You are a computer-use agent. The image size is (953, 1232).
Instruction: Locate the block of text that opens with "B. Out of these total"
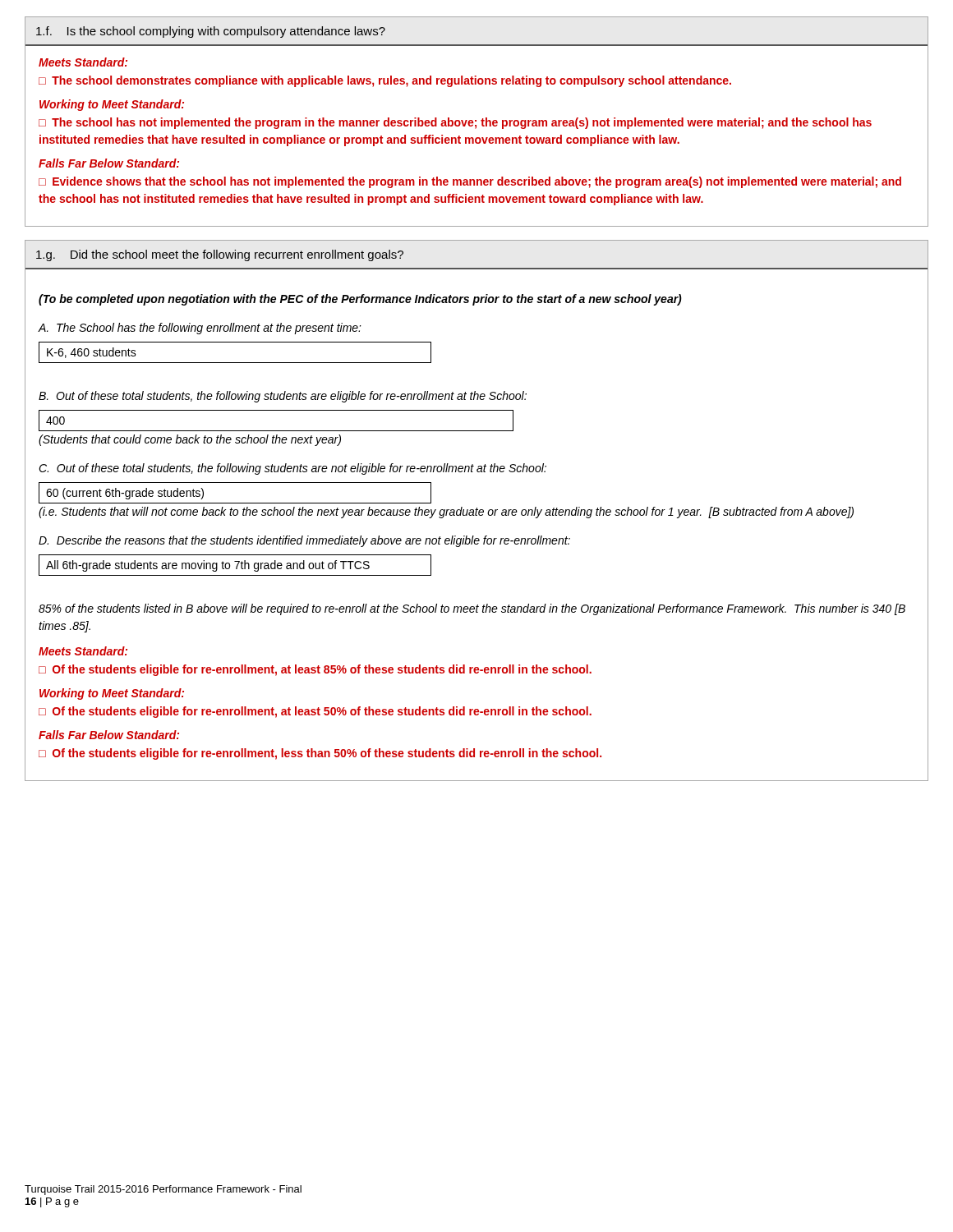click(x=476, y=418)
